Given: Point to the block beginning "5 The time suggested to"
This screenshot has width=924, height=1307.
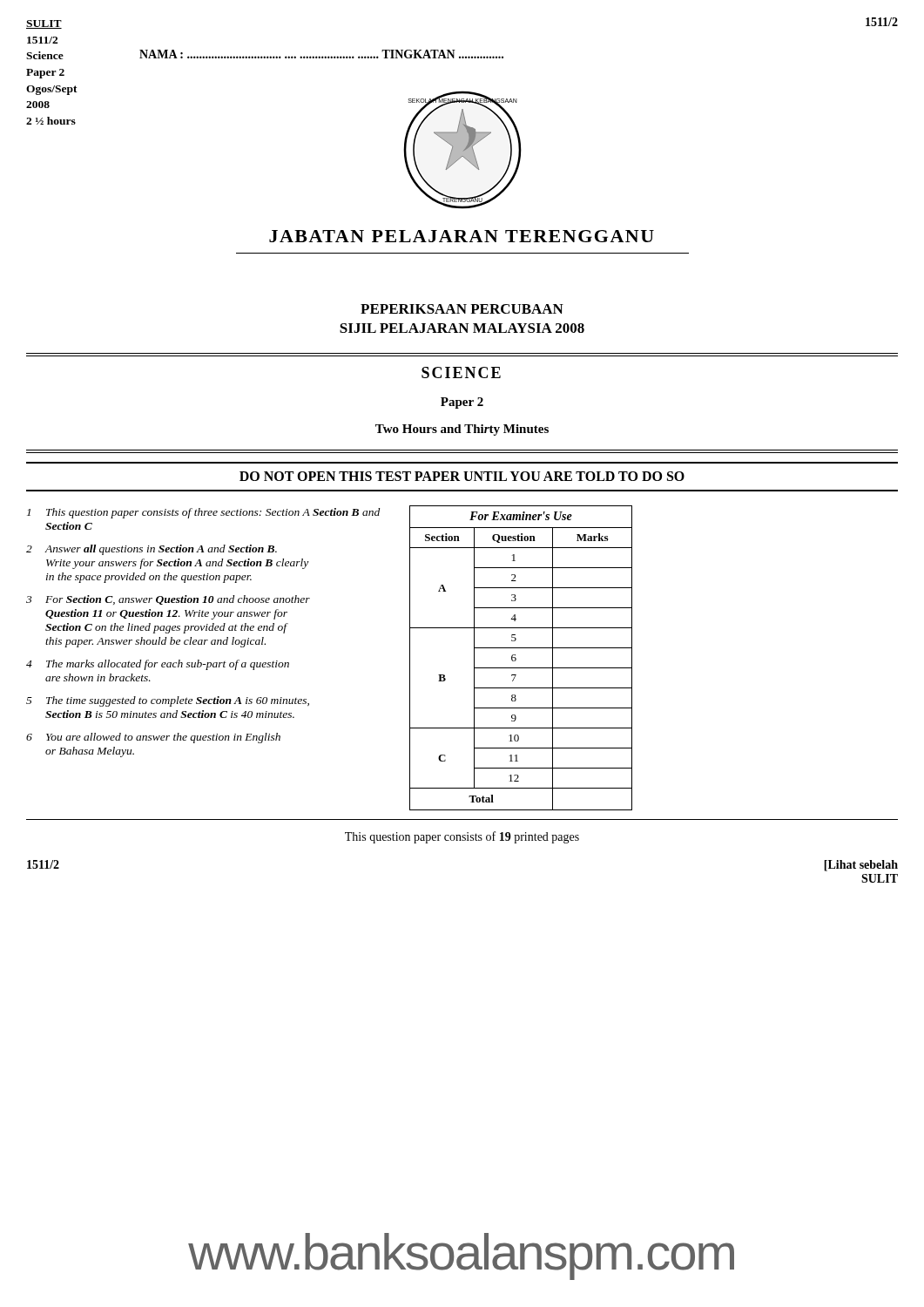Looking at the screenshot, I should coord(168,708).
